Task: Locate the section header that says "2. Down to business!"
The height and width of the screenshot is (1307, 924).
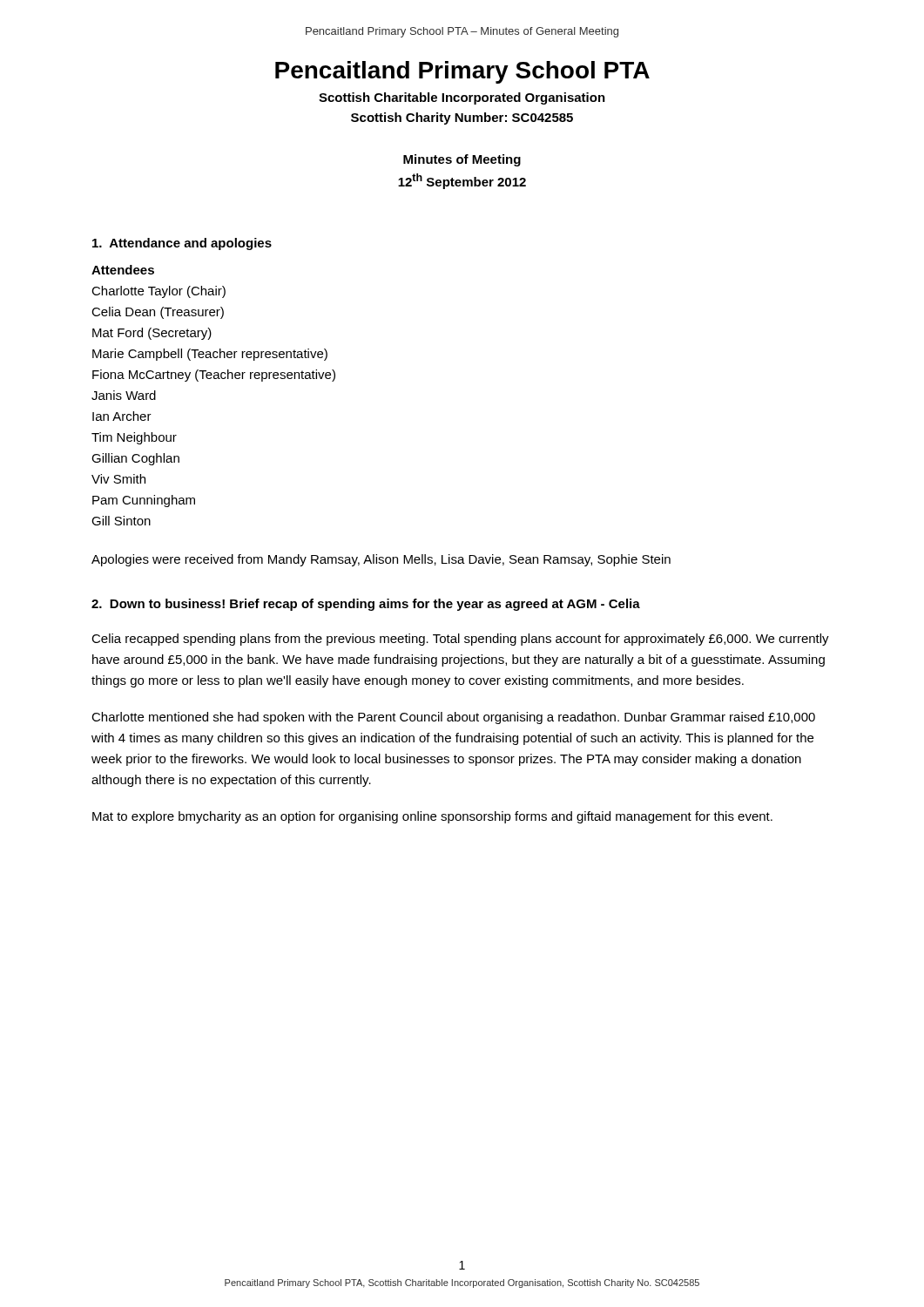Action: (x=366, y=603)
